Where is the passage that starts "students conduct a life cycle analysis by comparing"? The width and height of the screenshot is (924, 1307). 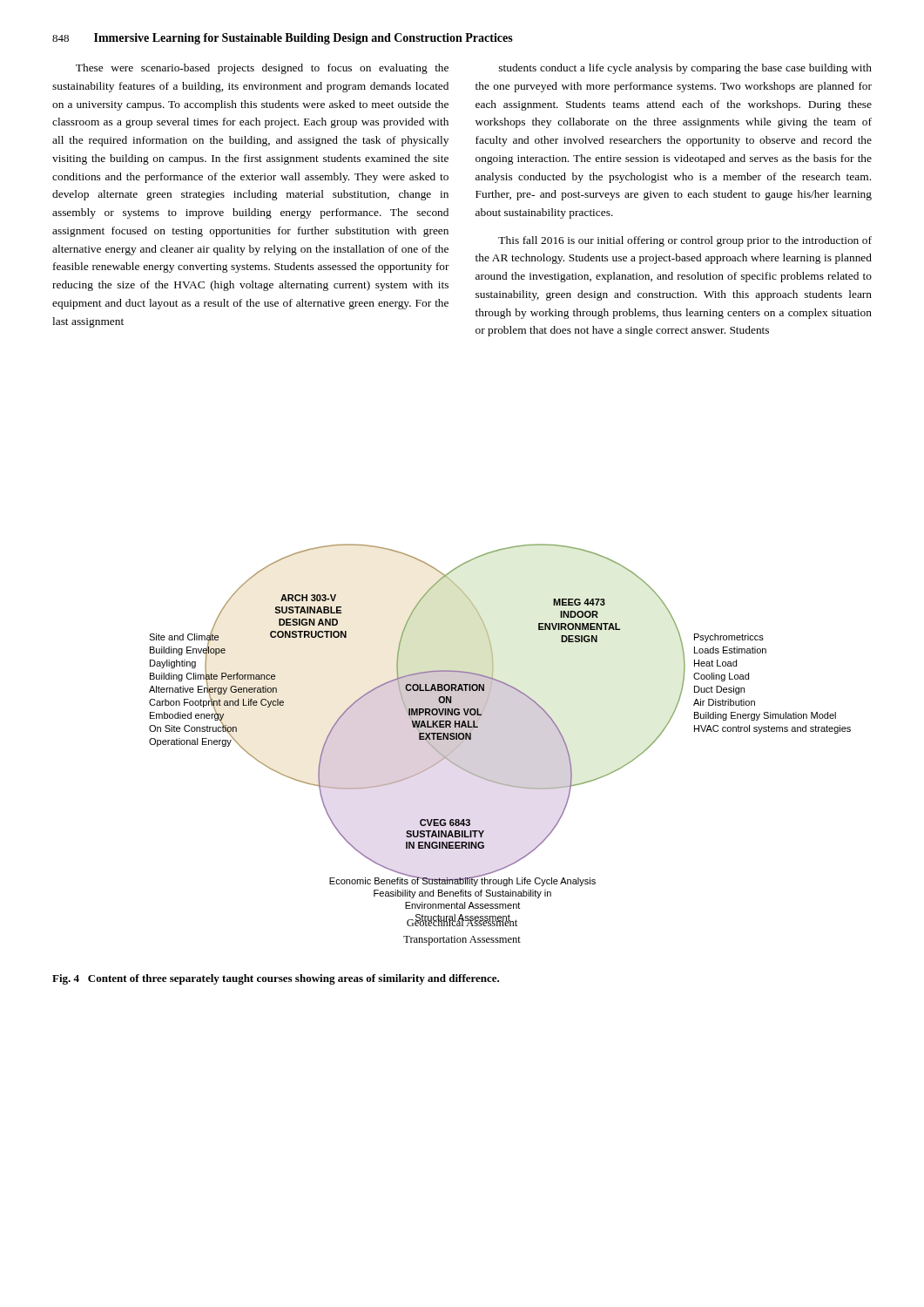673,200
